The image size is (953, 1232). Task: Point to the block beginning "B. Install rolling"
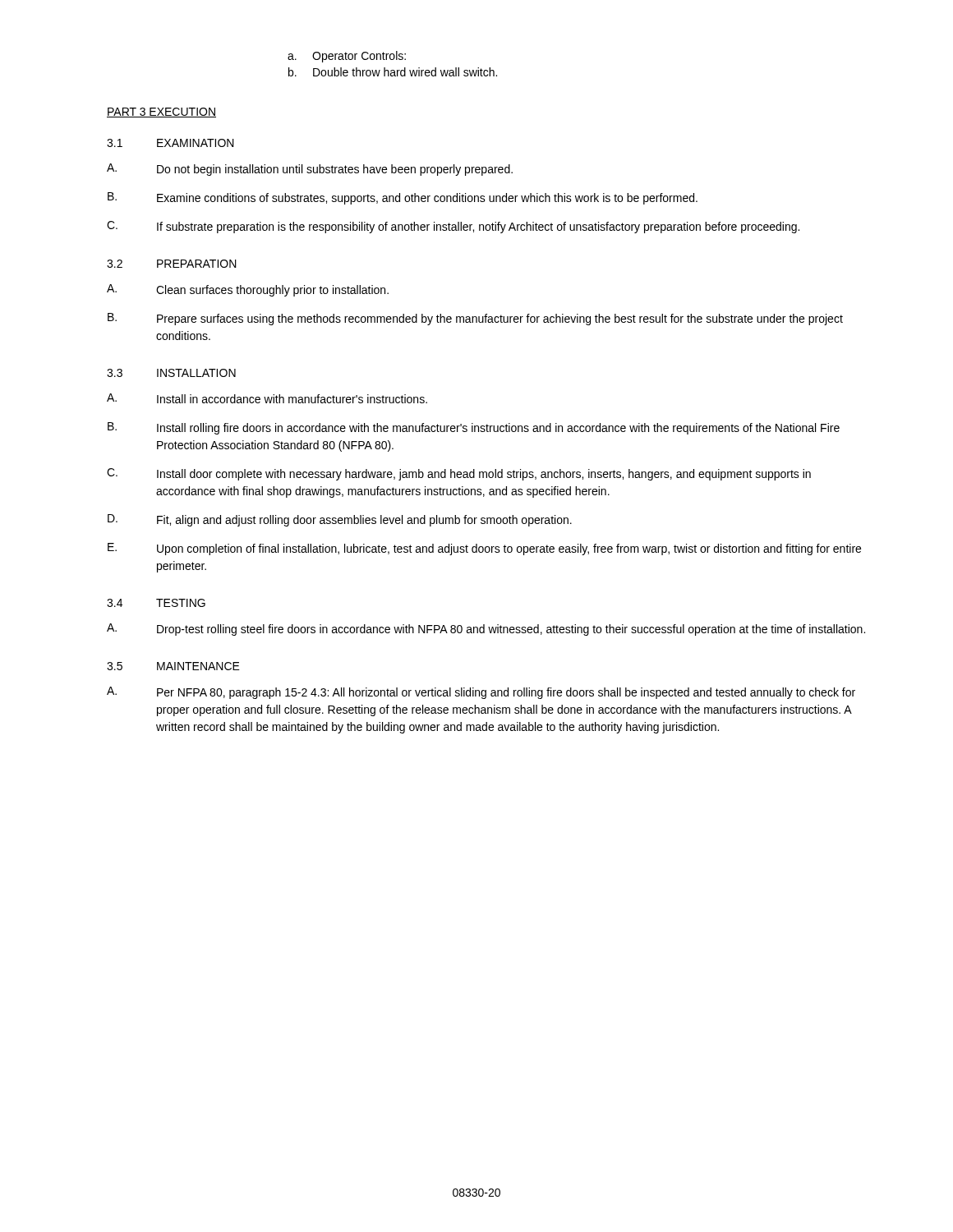click(x=489, y=437)
